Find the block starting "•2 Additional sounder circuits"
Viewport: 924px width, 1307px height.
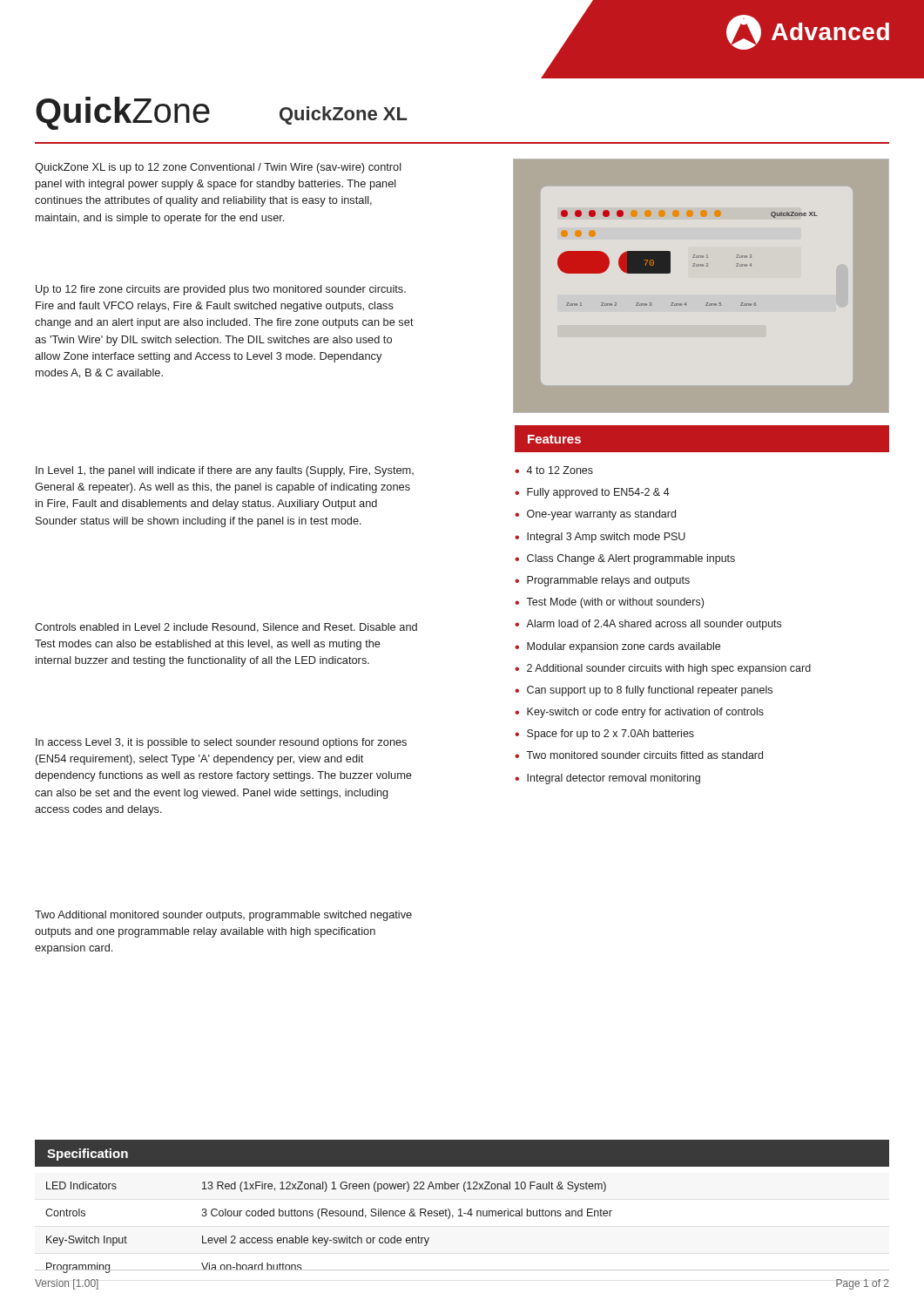pos(663,669)
